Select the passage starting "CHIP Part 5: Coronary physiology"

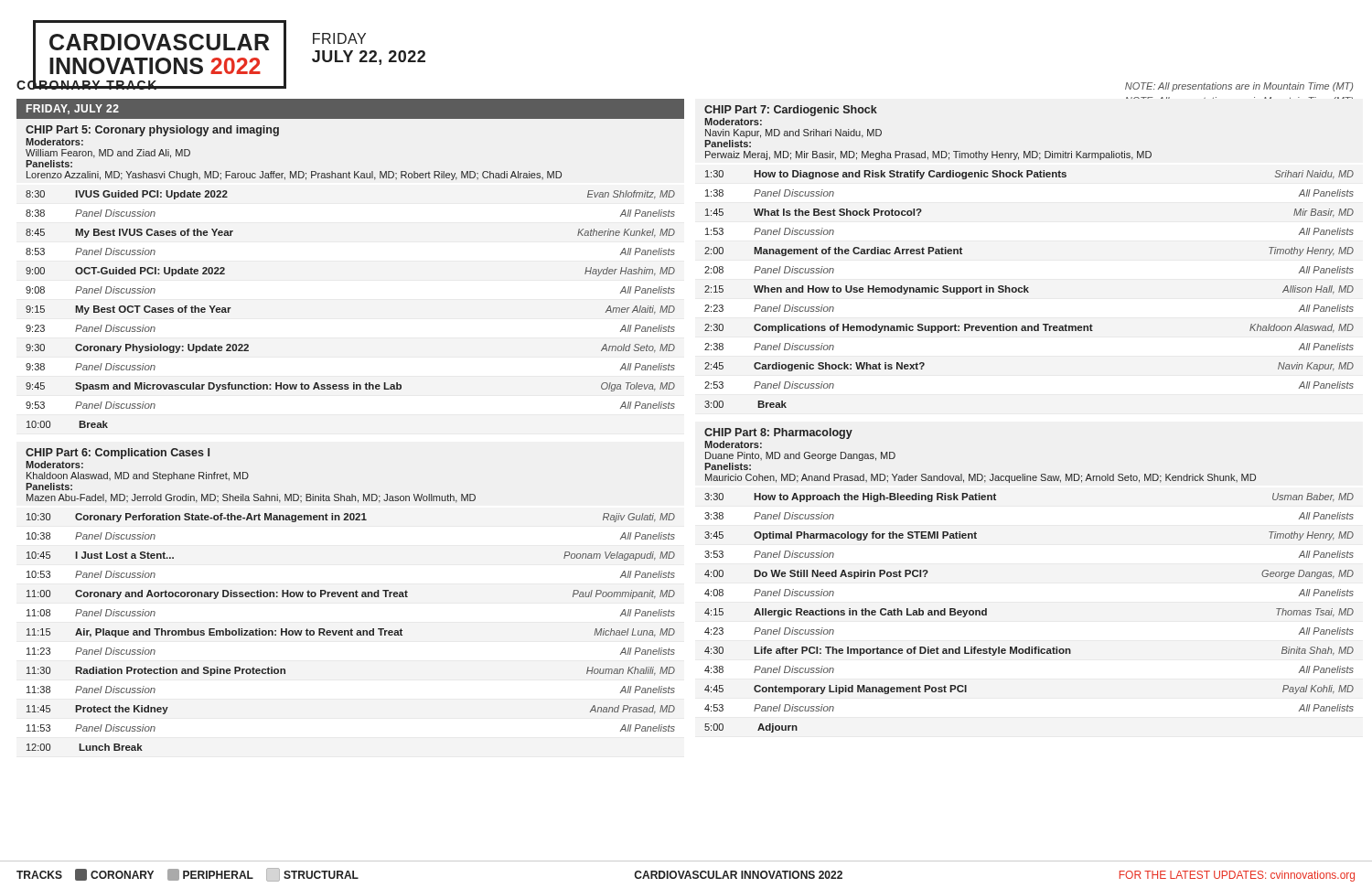pos(152,131)
